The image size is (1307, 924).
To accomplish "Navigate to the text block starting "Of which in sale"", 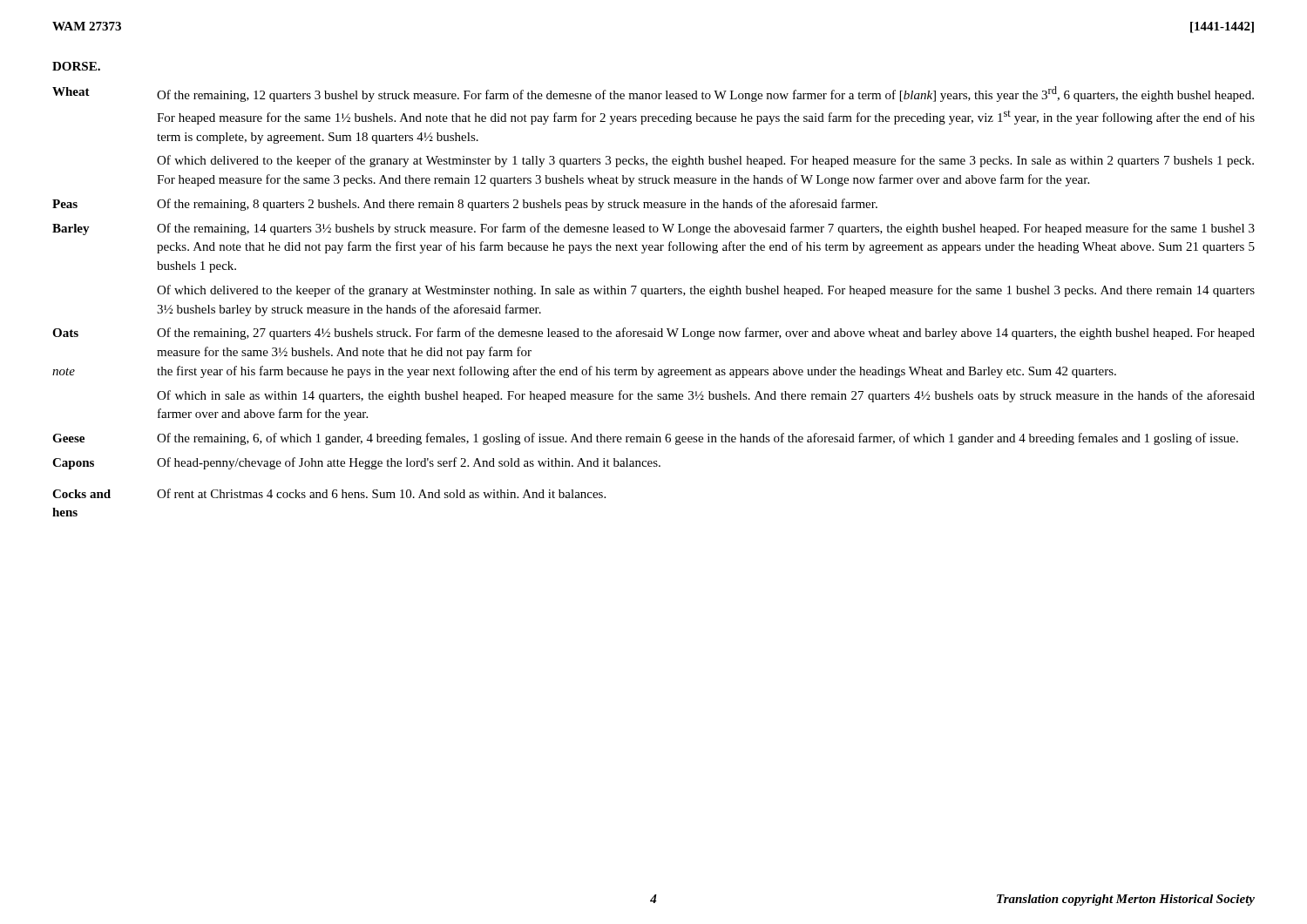I will (x=654, y=405).
